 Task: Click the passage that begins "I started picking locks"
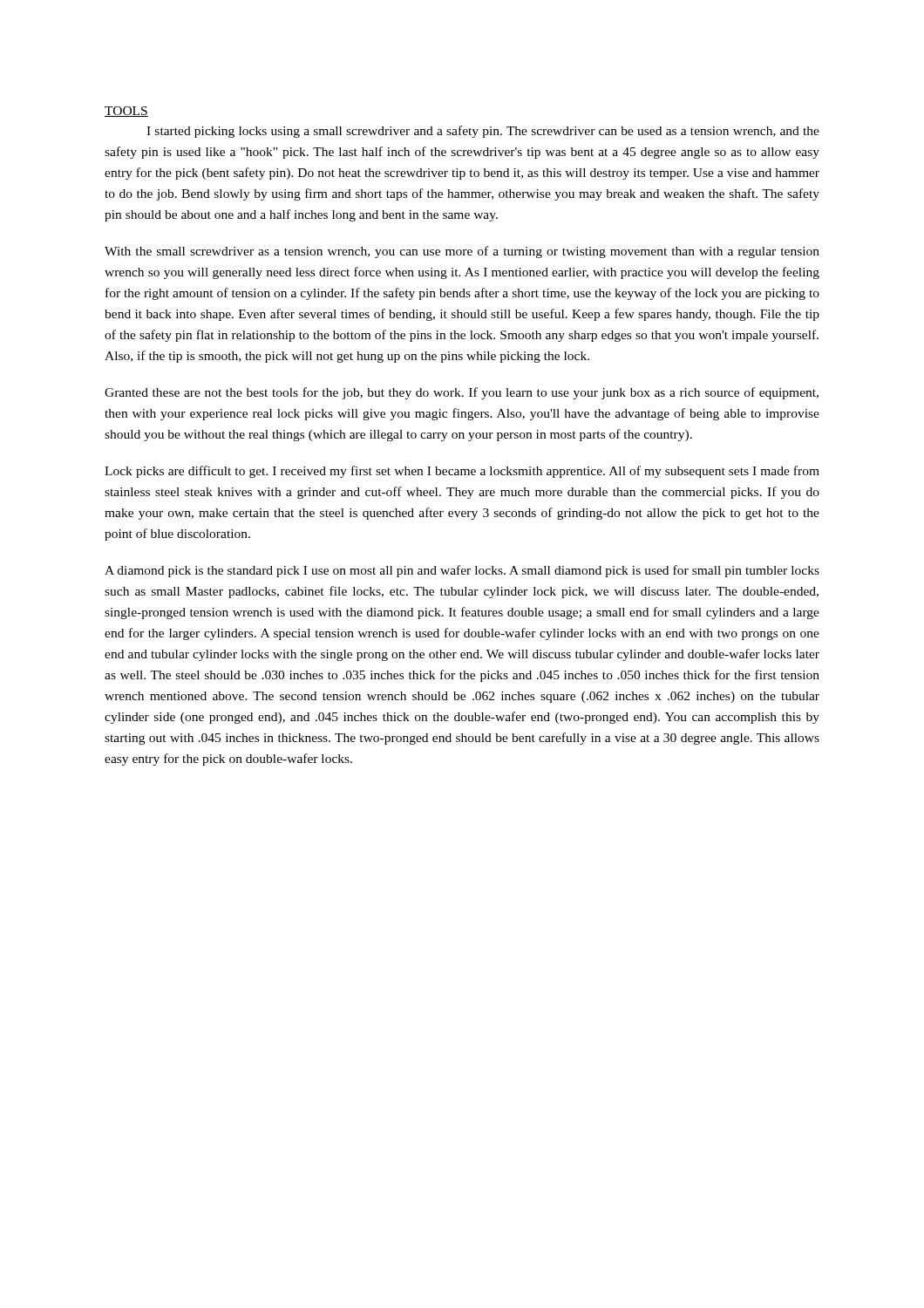(462, 172)
